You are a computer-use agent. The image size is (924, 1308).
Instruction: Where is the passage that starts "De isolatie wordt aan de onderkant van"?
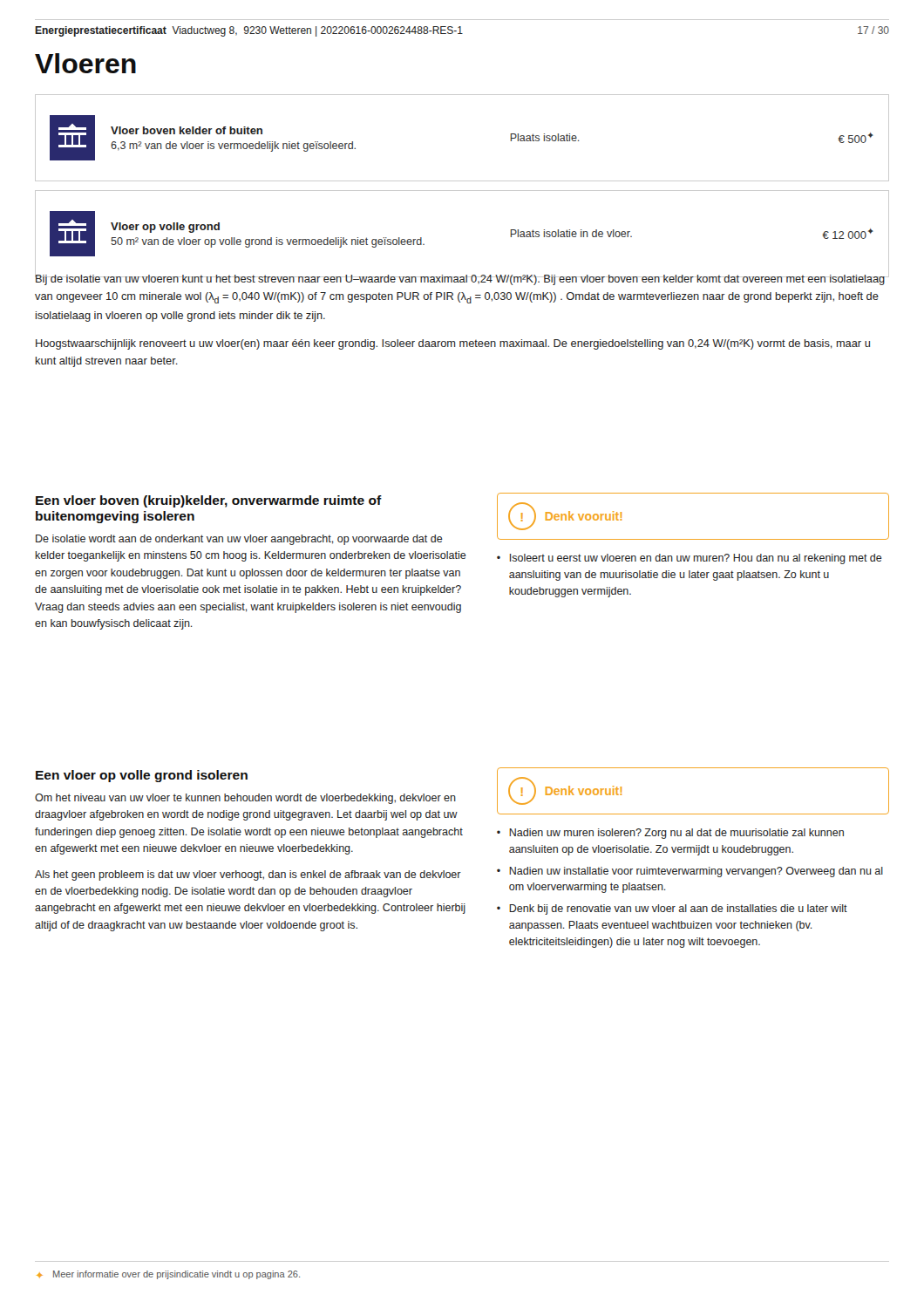pos(250,581)
